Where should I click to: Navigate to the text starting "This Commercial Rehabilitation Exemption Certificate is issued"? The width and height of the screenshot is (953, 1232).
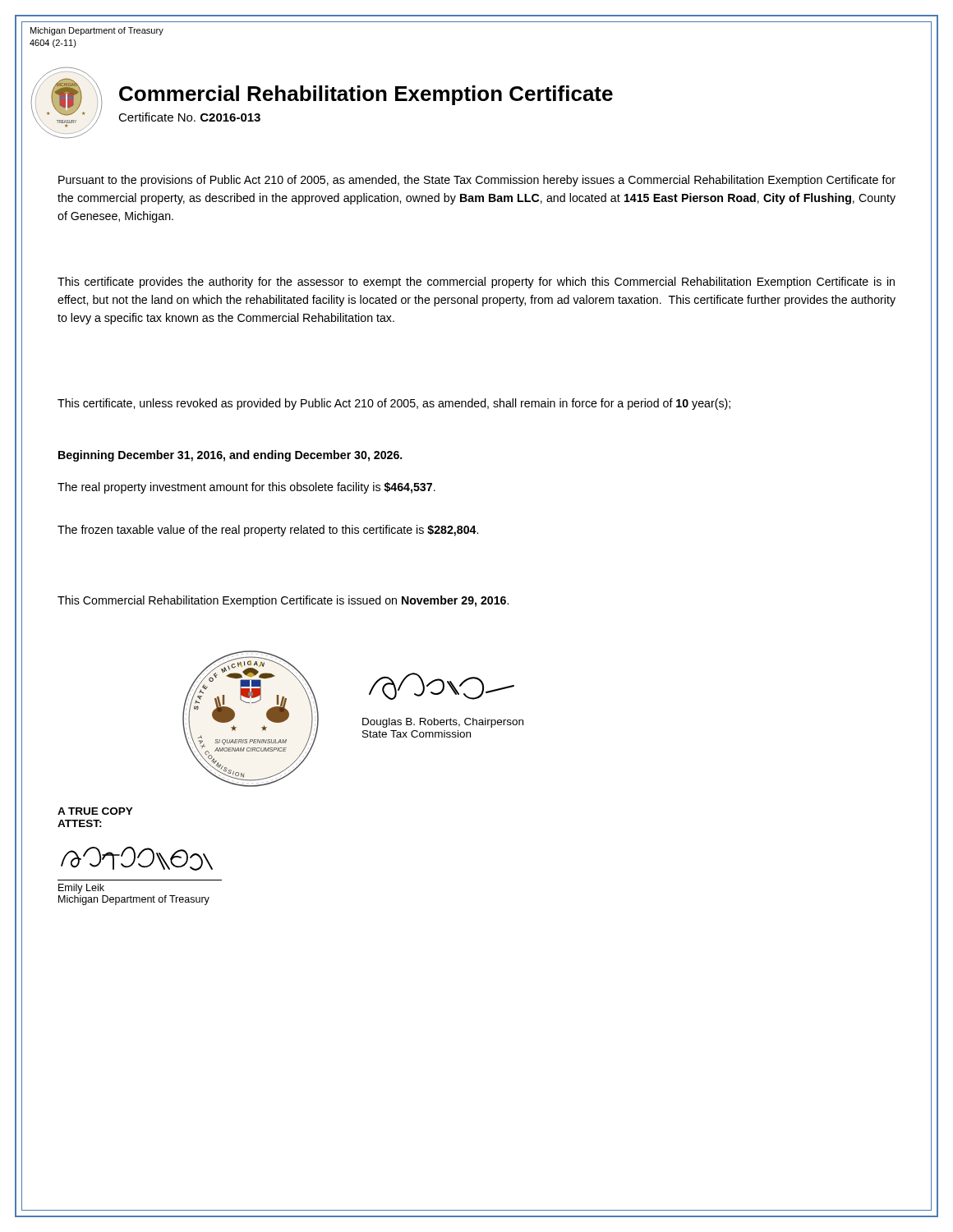click(x=284, y=600)
